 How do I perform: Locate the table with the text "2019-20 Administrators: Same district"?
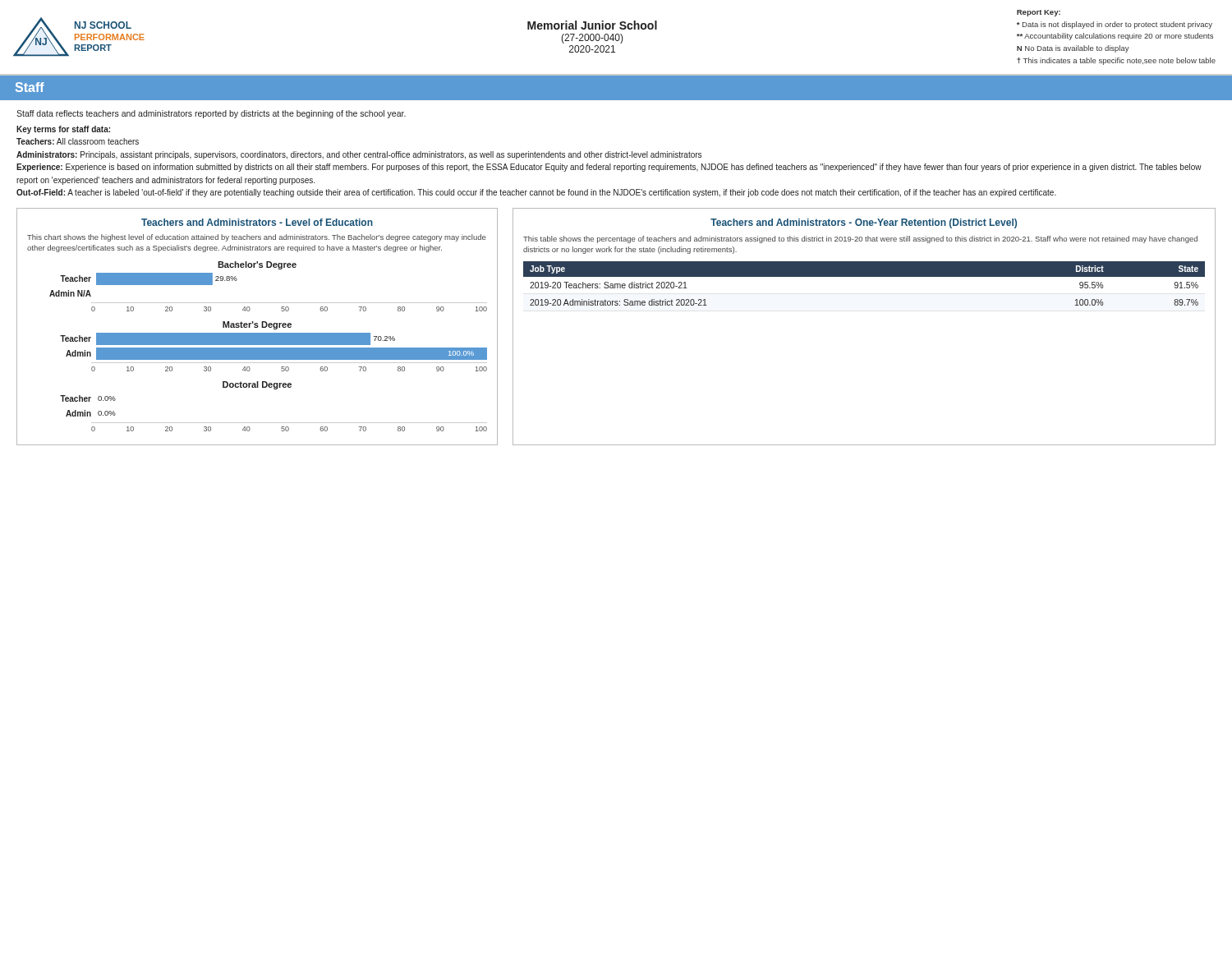tap(864, 286)
